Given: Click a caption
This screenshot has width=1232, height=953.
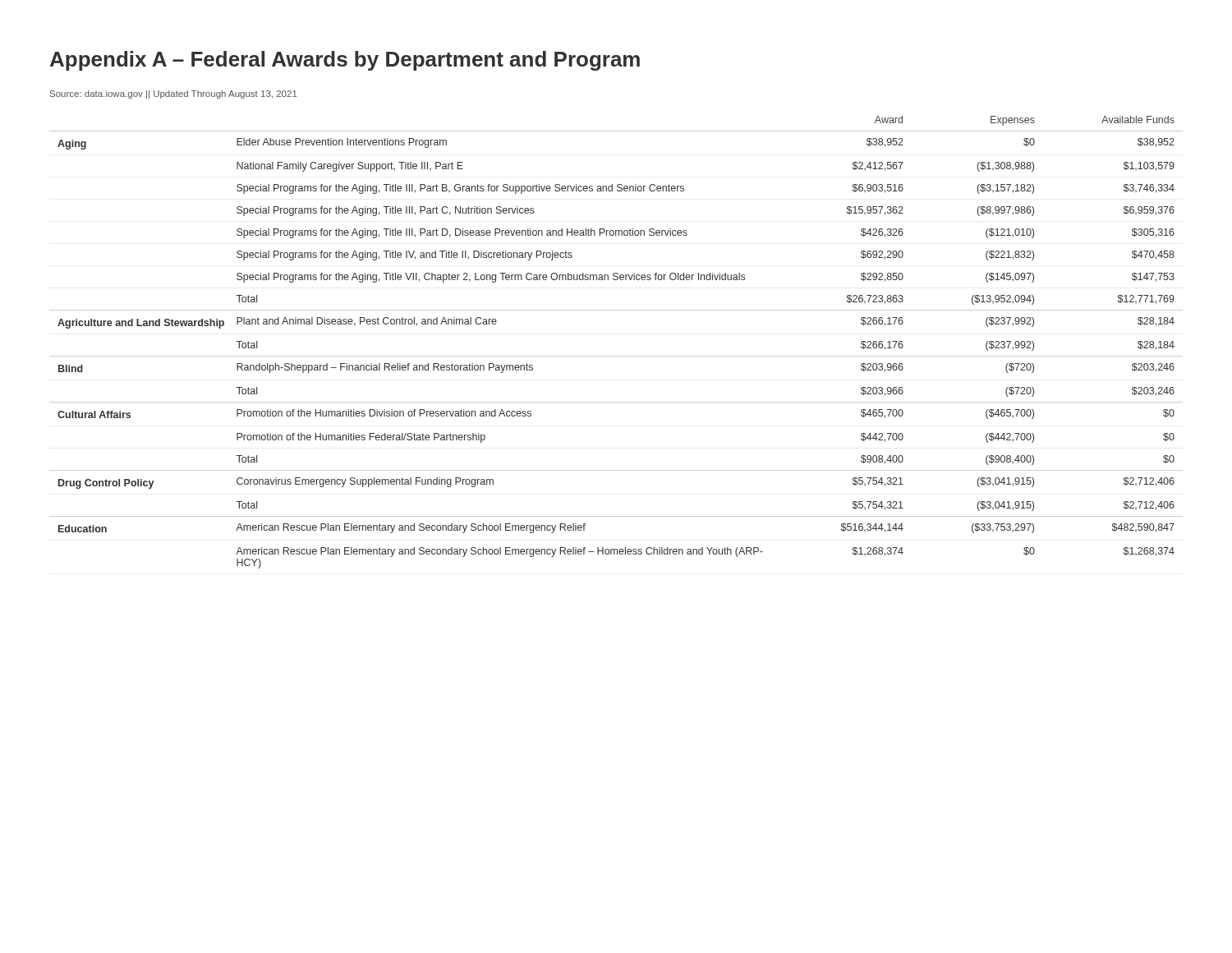Looking at the screenshot, I should 173,93.
